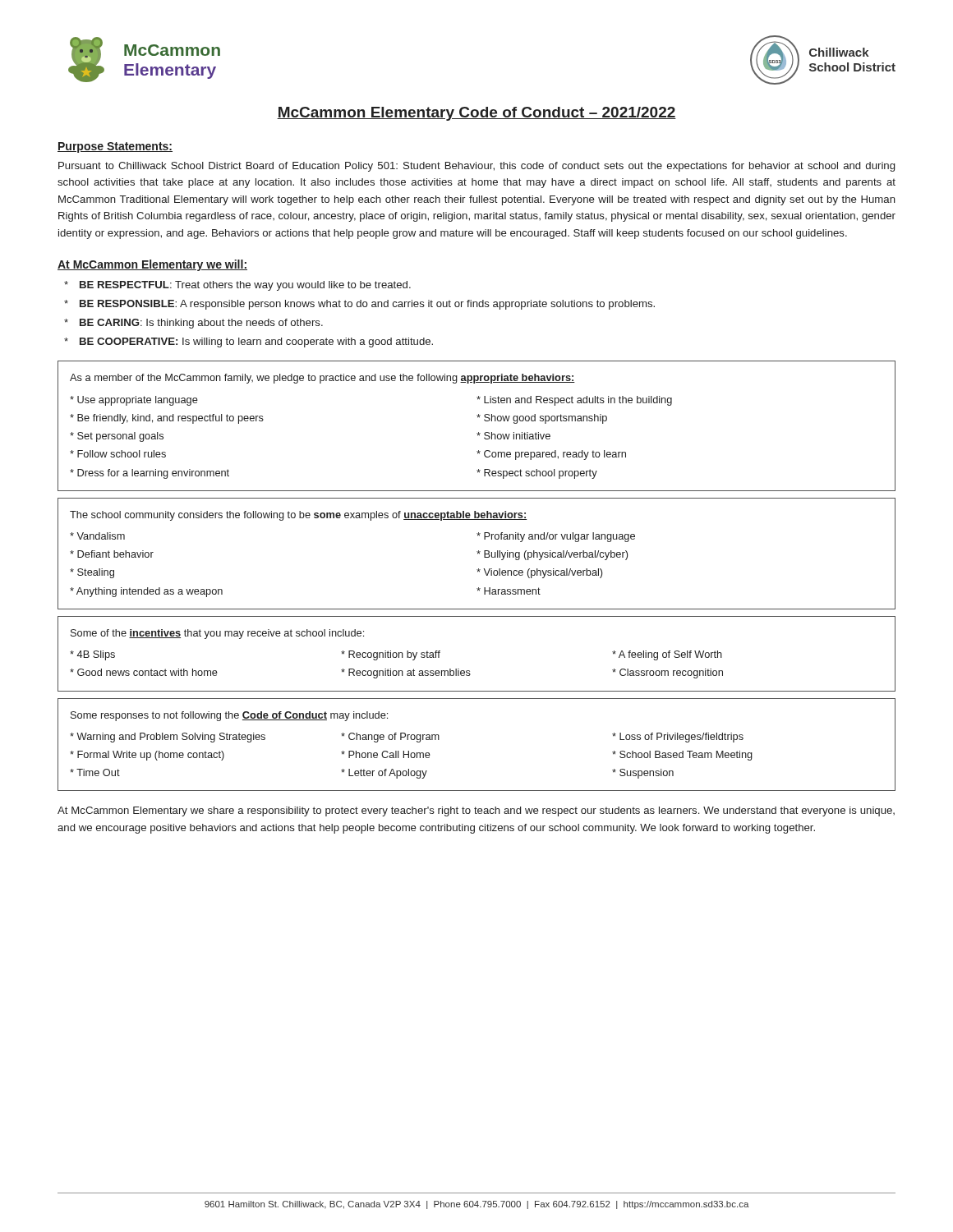Select the table that reads "* Recognition at"
The image size is (953, 1232).
click(x=476, y=654)
